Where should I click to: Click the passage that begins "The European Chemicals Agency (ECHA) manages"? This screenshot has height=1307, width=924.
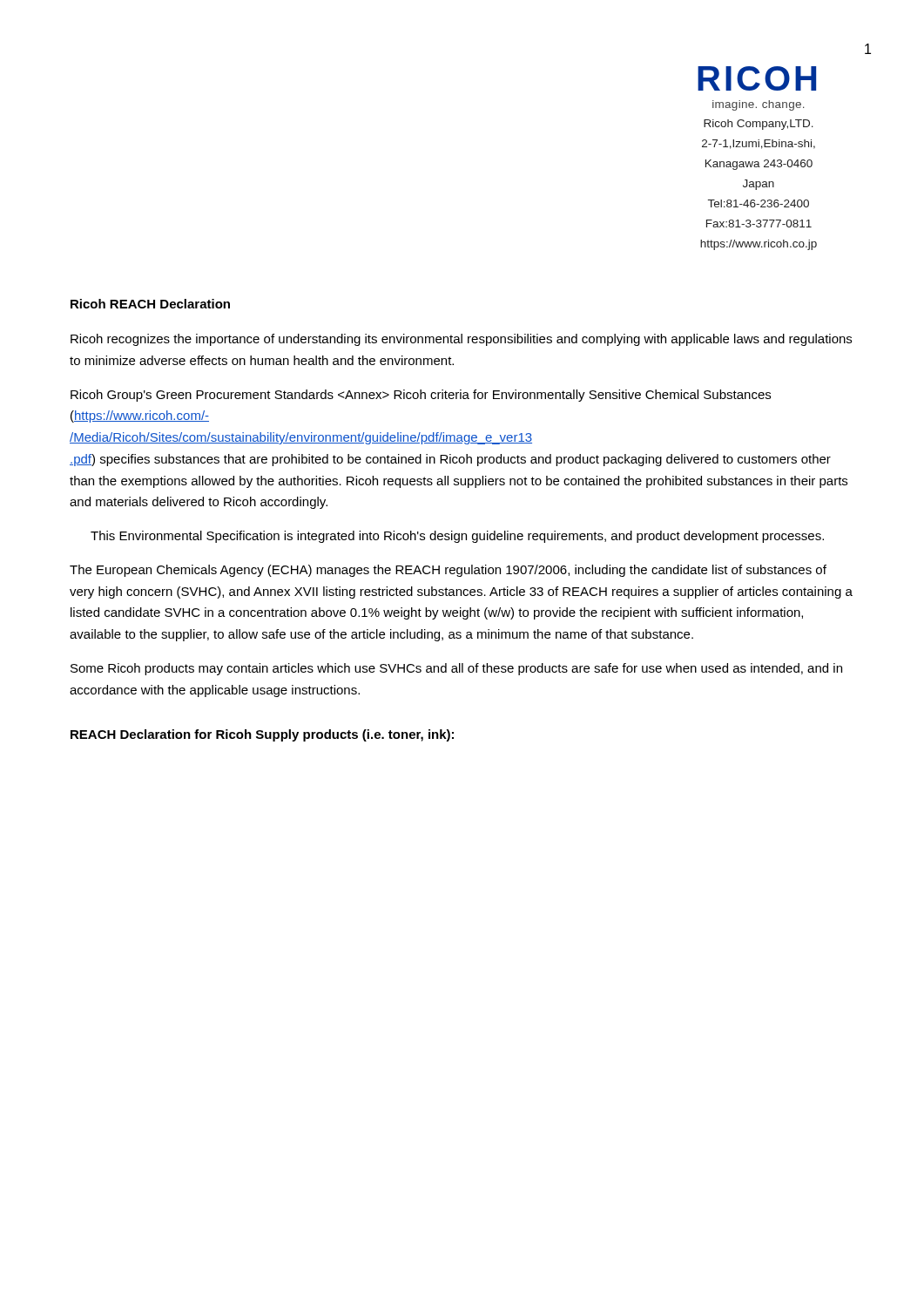[x=461, y=602]
